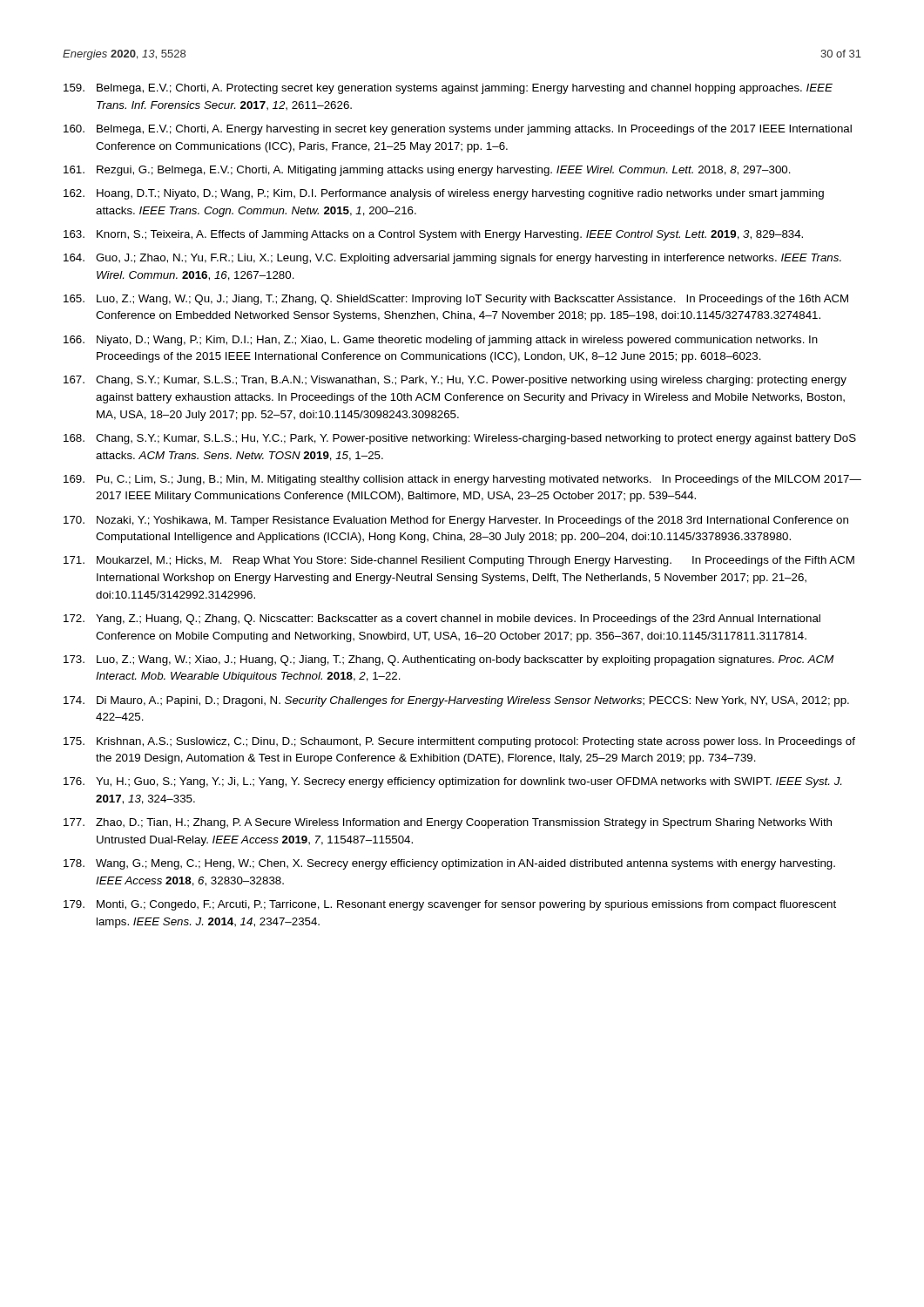Where is the passage that starts "179. Monti, G.; Congedo, F.; Arcuti, P.; Tarricone,"?
Image resolution: width=924 pixels, height=1307 pixels.
point(462,913)
